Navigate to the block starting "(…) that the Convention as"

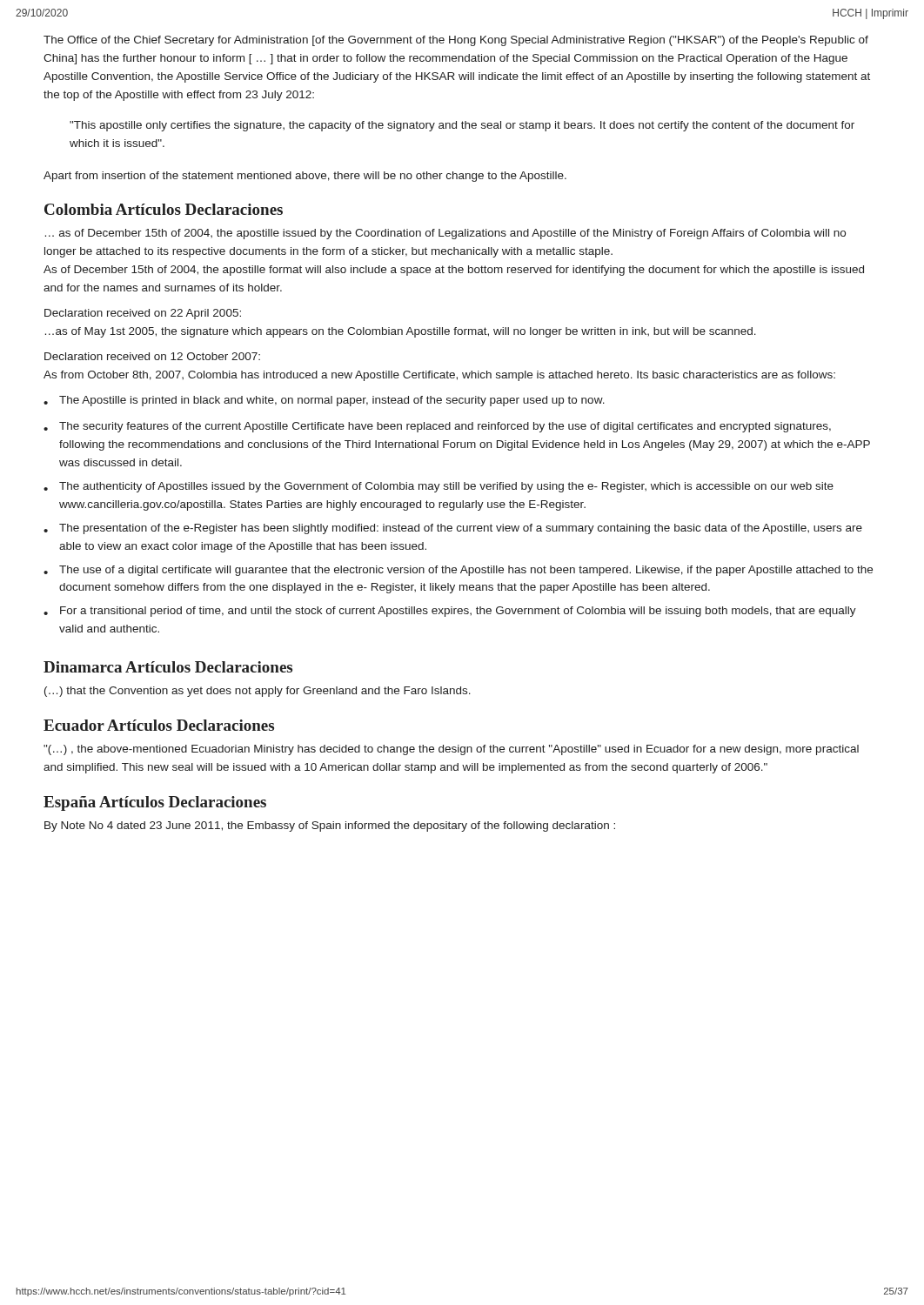pyautogui.click(x=257, y=690)
